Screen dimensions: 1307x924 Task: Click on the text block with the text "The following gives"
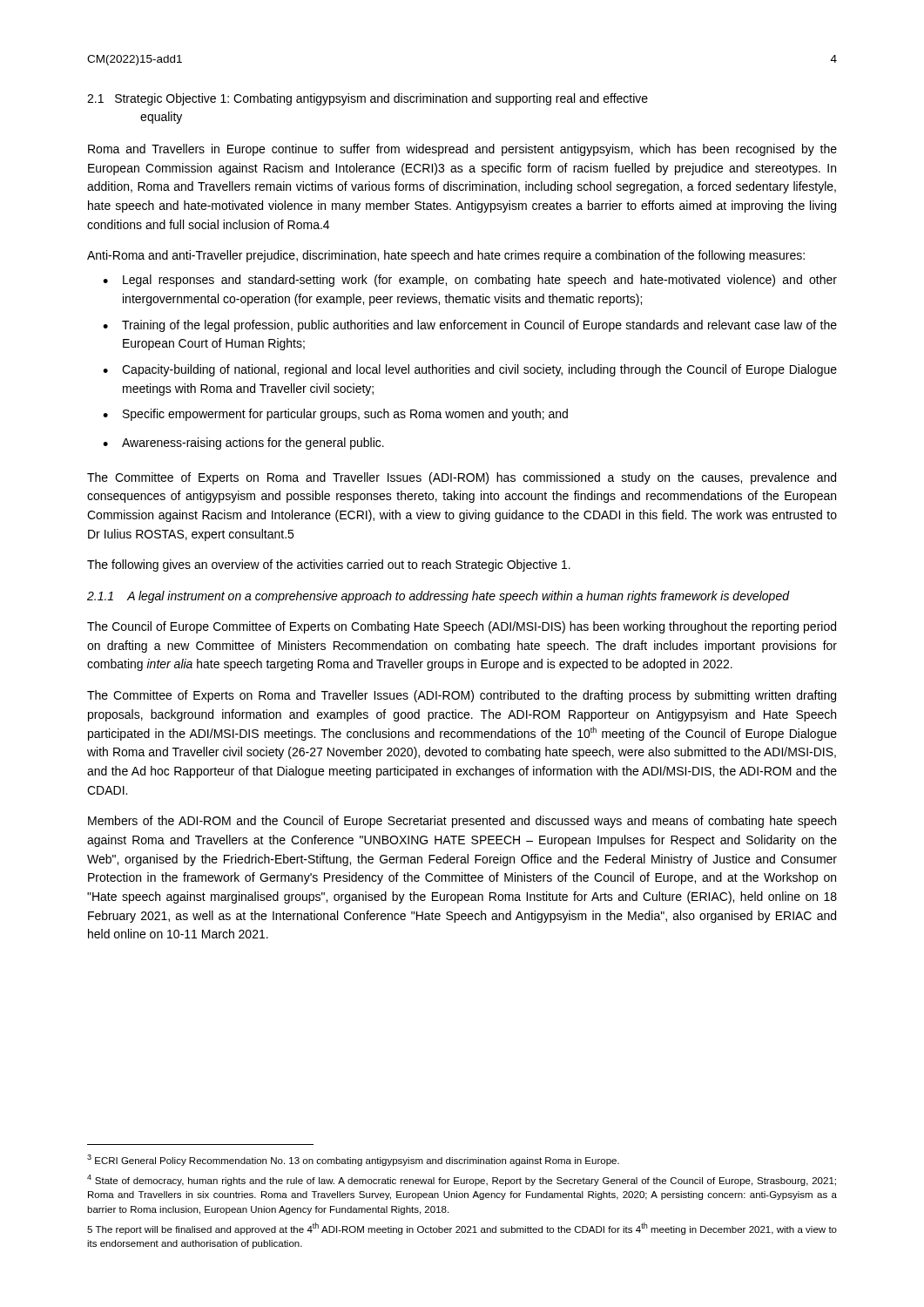(329, 565)
